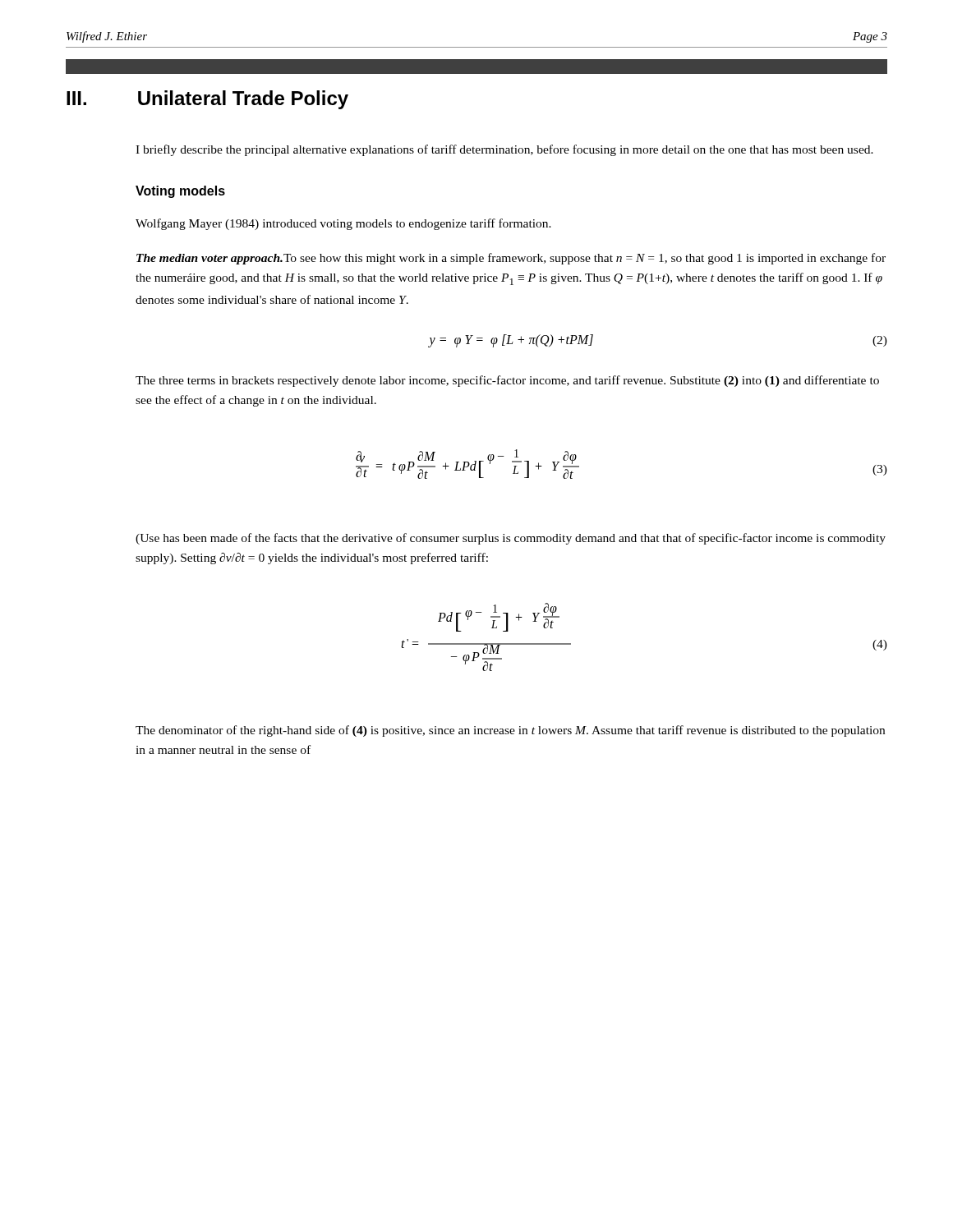Where is the formula that starts "t ' = Pd"?
The image size is (953, 1232).
(499, 617)
